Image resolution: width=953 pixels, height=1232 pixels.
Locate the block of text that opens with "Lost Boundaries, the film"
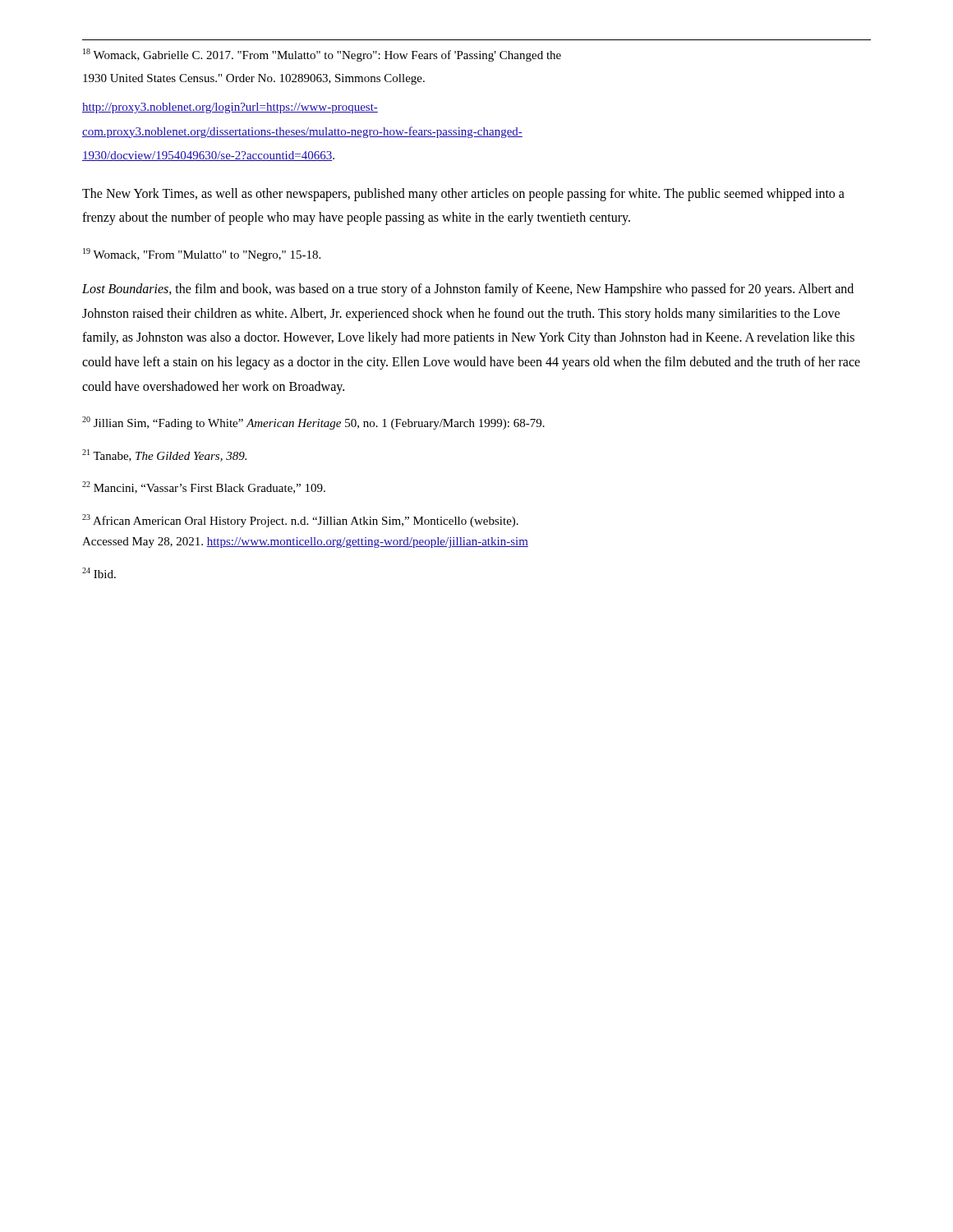[471, 337]
